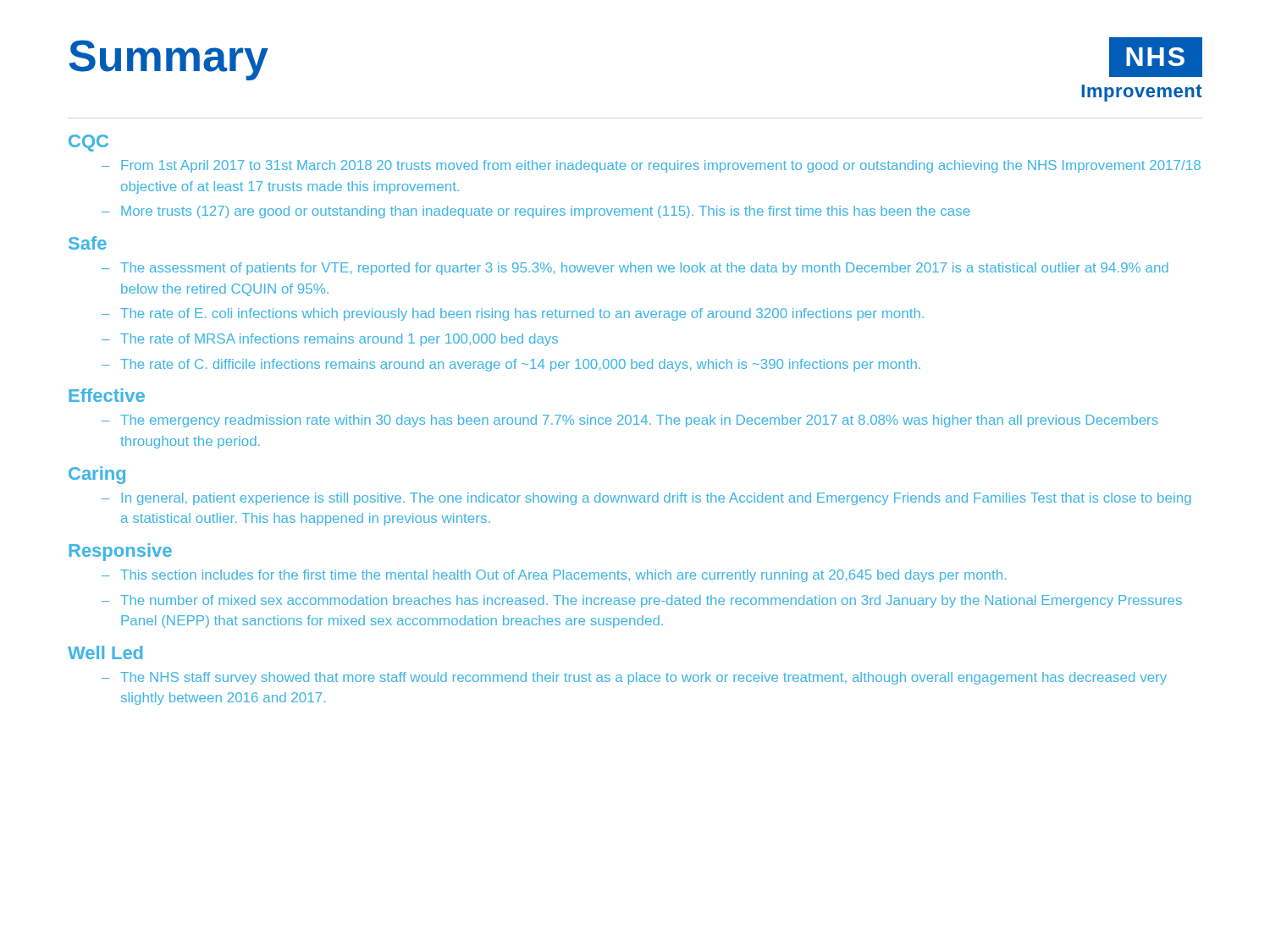Select the list item with the text "The NHS staff survey showed that"
1270x952 pixels.
pyautogui.click(x=644, y=688)
